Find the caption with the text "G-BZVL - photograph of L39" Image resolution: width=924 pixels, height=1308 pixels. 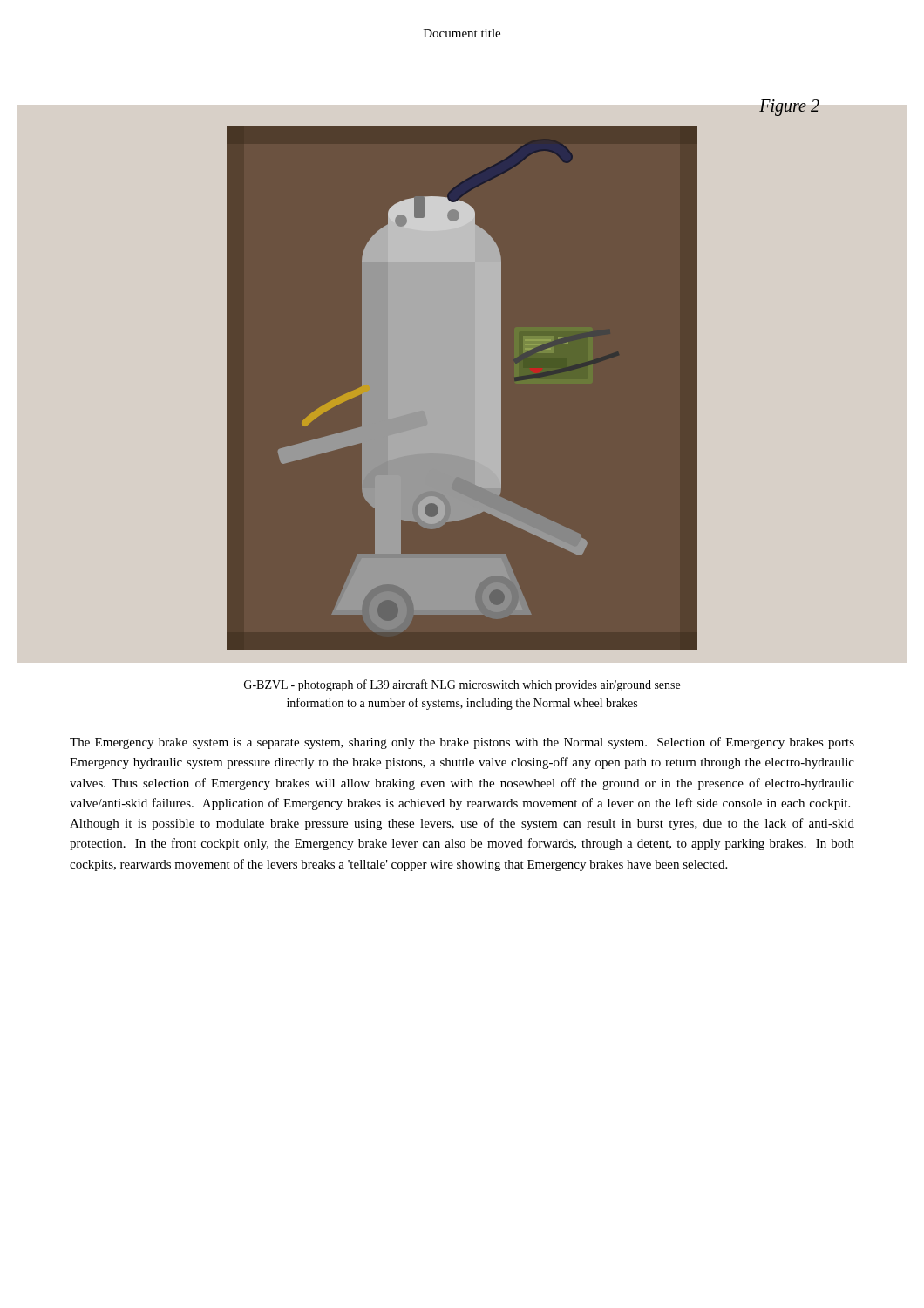462,694
